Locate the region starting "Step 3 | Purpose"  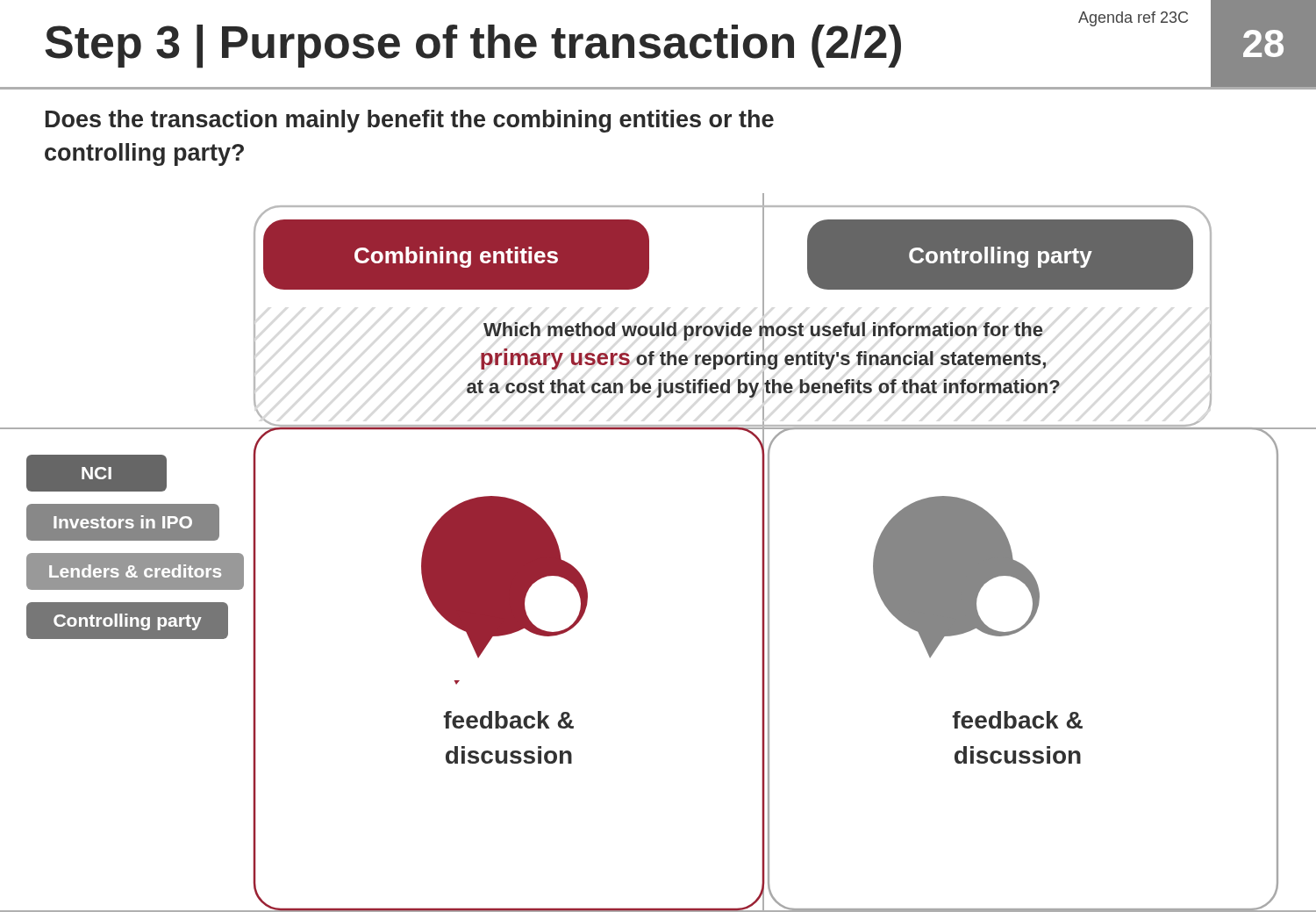pos(474,42)
